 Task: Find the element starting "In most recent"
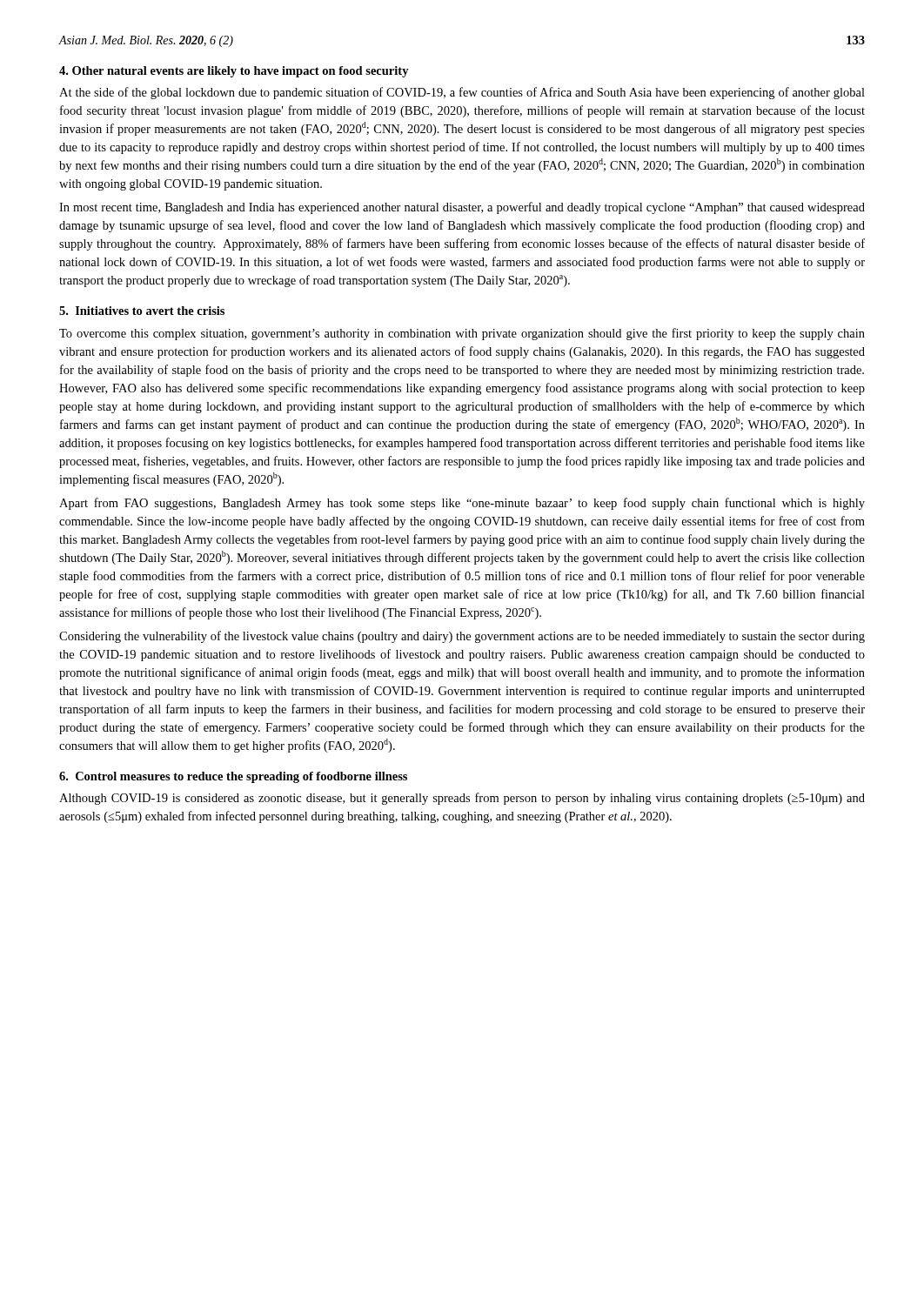point(462,244)
